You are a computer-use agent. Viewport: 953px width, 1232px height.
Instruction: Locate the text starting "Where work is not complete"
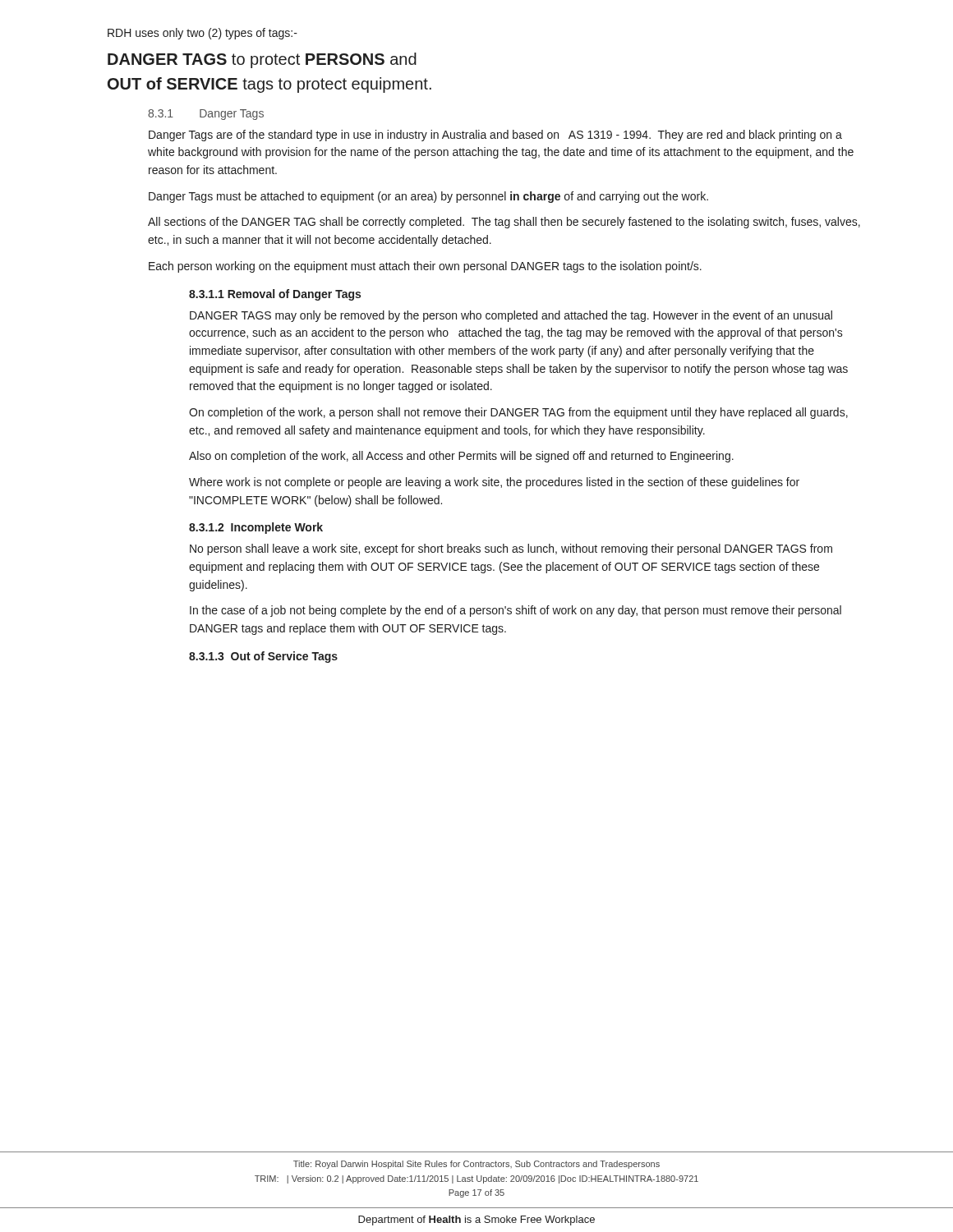tap(494, 491)
